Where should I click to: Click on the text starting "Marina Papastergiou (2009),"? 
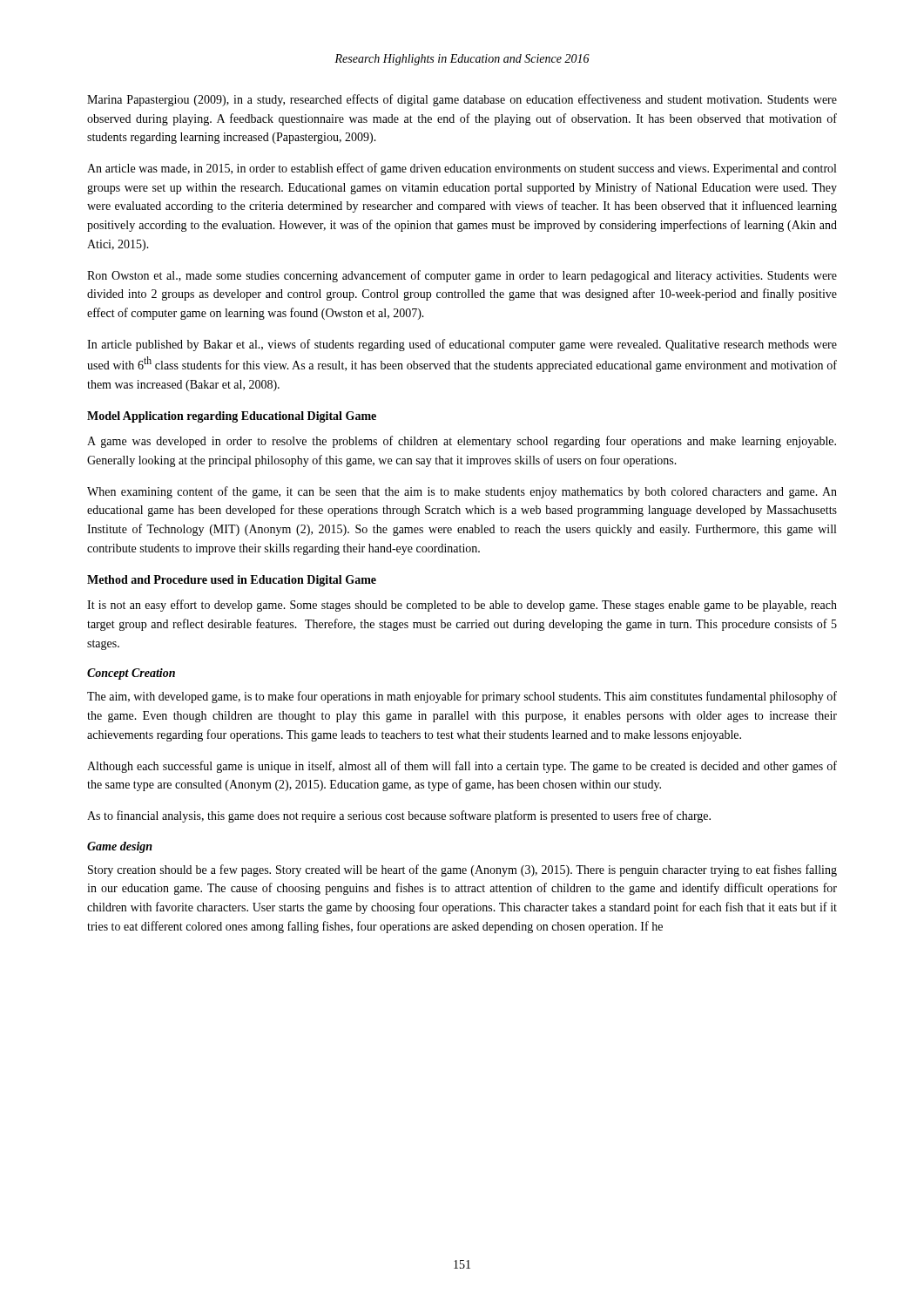coord(462,119)
